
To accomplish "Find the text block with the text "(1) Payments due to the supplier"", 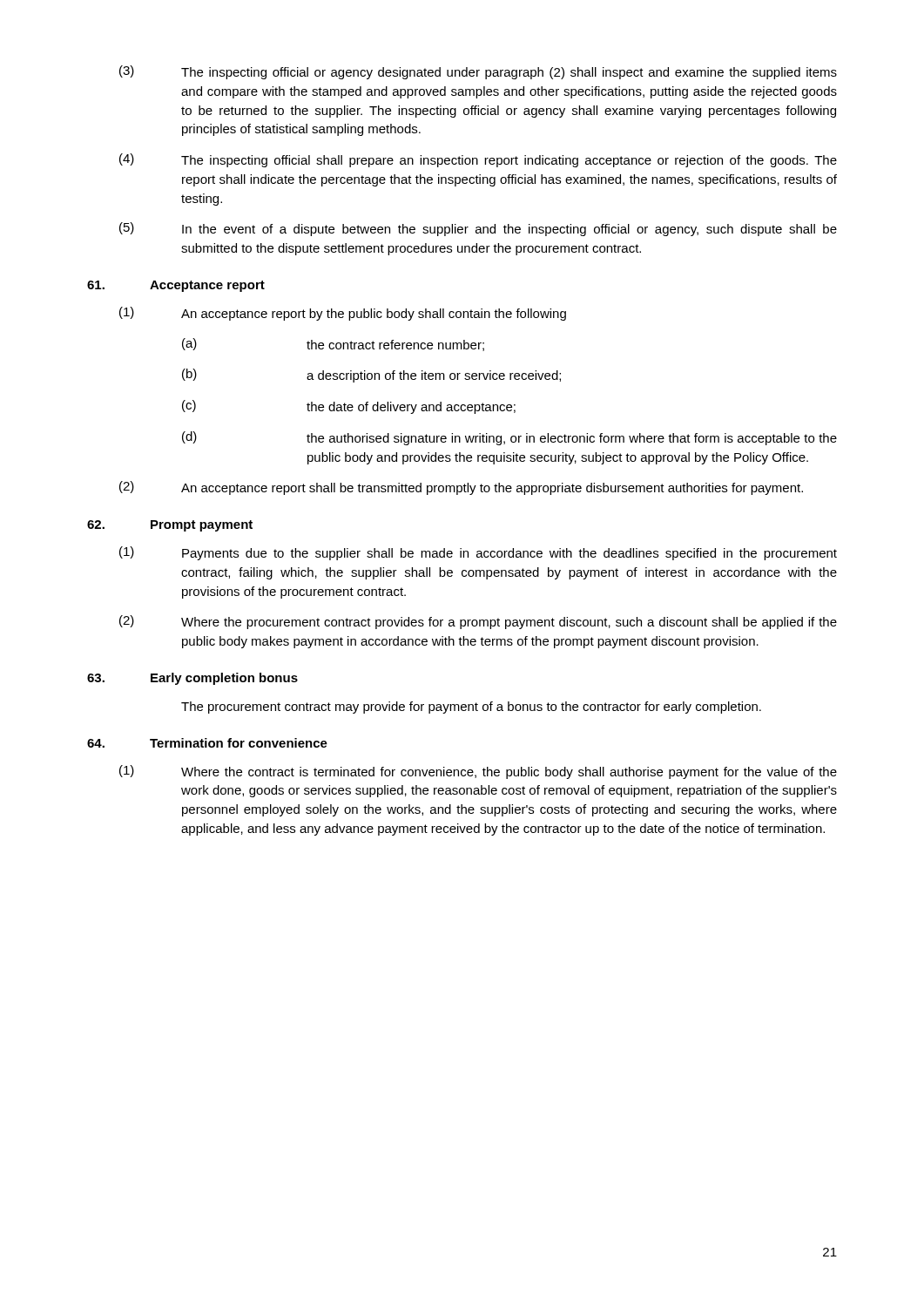I will (x=462, y=572).
